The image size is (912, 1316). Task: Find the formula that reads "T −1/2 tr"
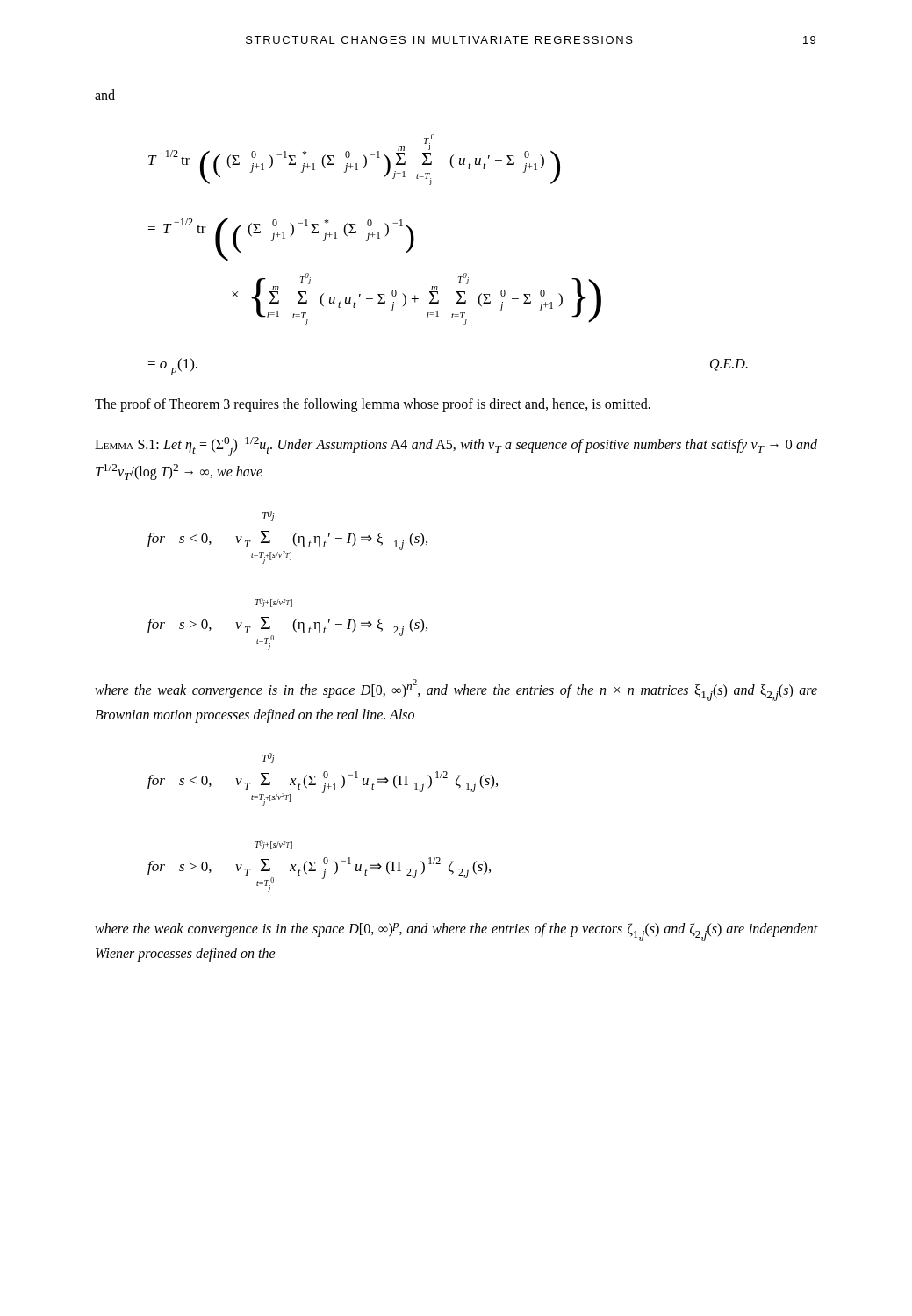pyautogui.click(x=455, y=251)
